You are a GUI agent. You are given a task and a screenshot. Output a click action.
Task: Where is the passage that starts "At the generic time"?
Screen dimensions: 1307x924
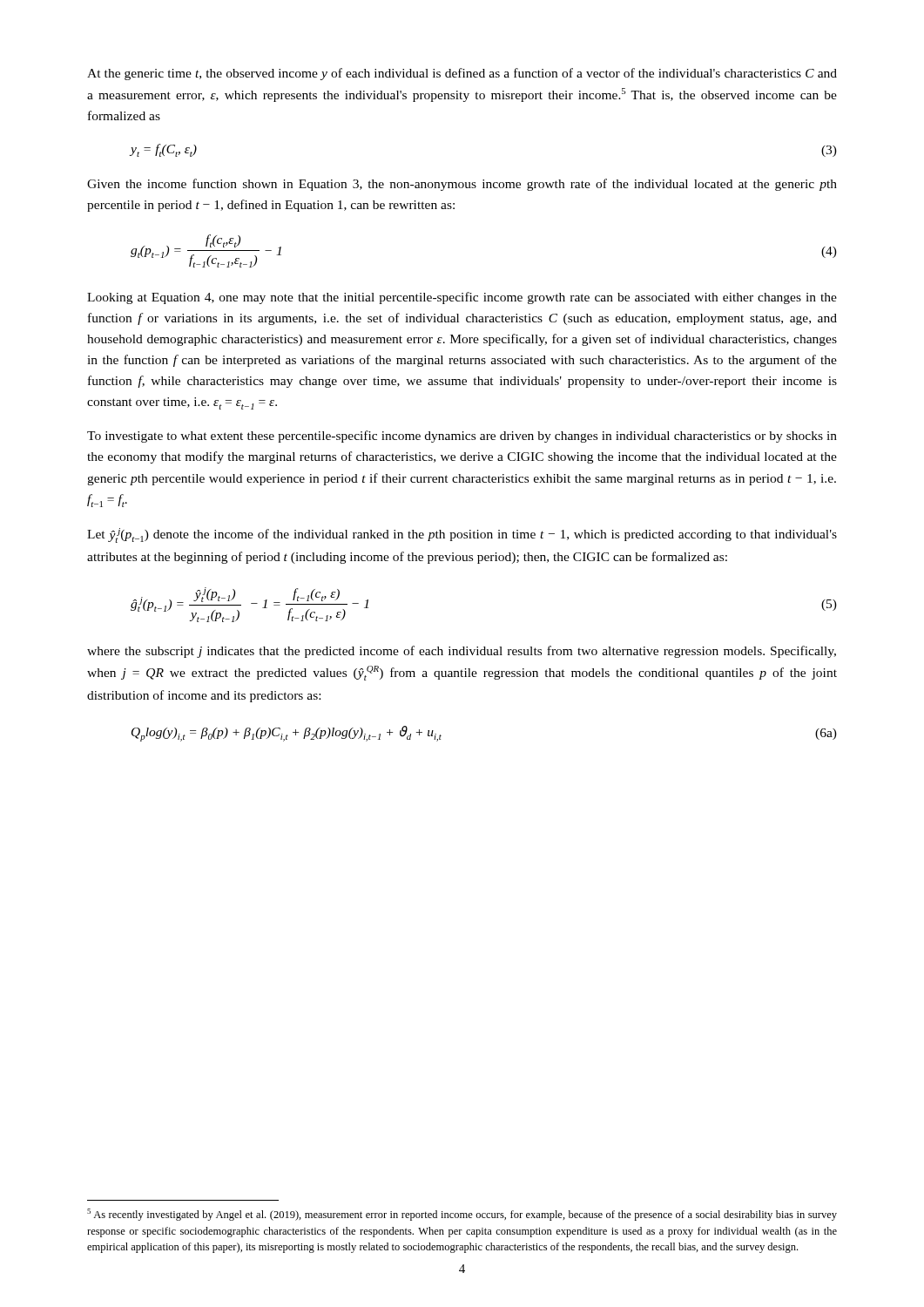click(x=462, y=94)
